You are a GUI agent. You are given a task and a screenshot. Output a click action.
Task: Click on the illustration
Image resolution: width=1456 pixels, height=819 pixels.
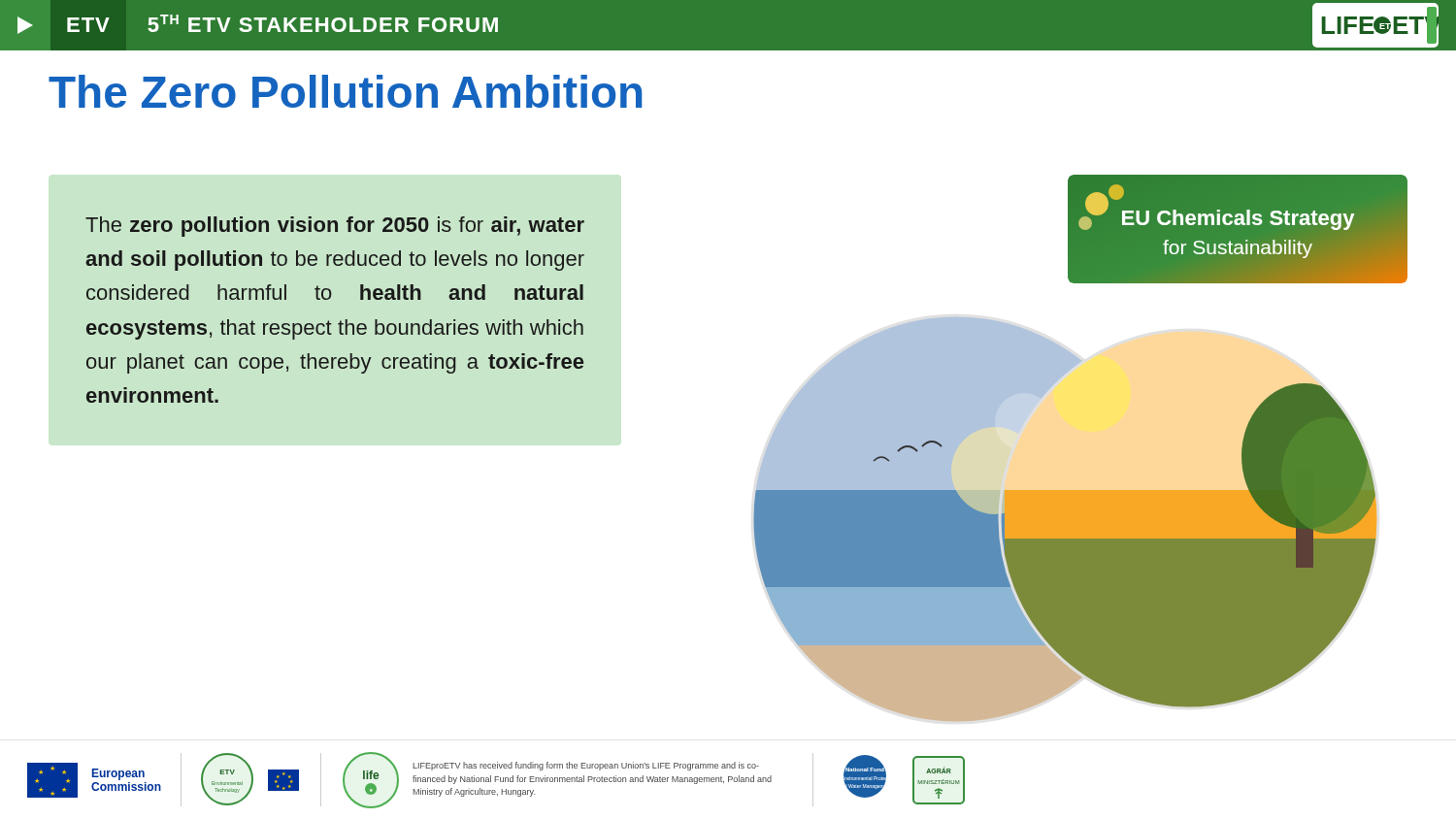pyautogui.click(x=1238, y=229)
